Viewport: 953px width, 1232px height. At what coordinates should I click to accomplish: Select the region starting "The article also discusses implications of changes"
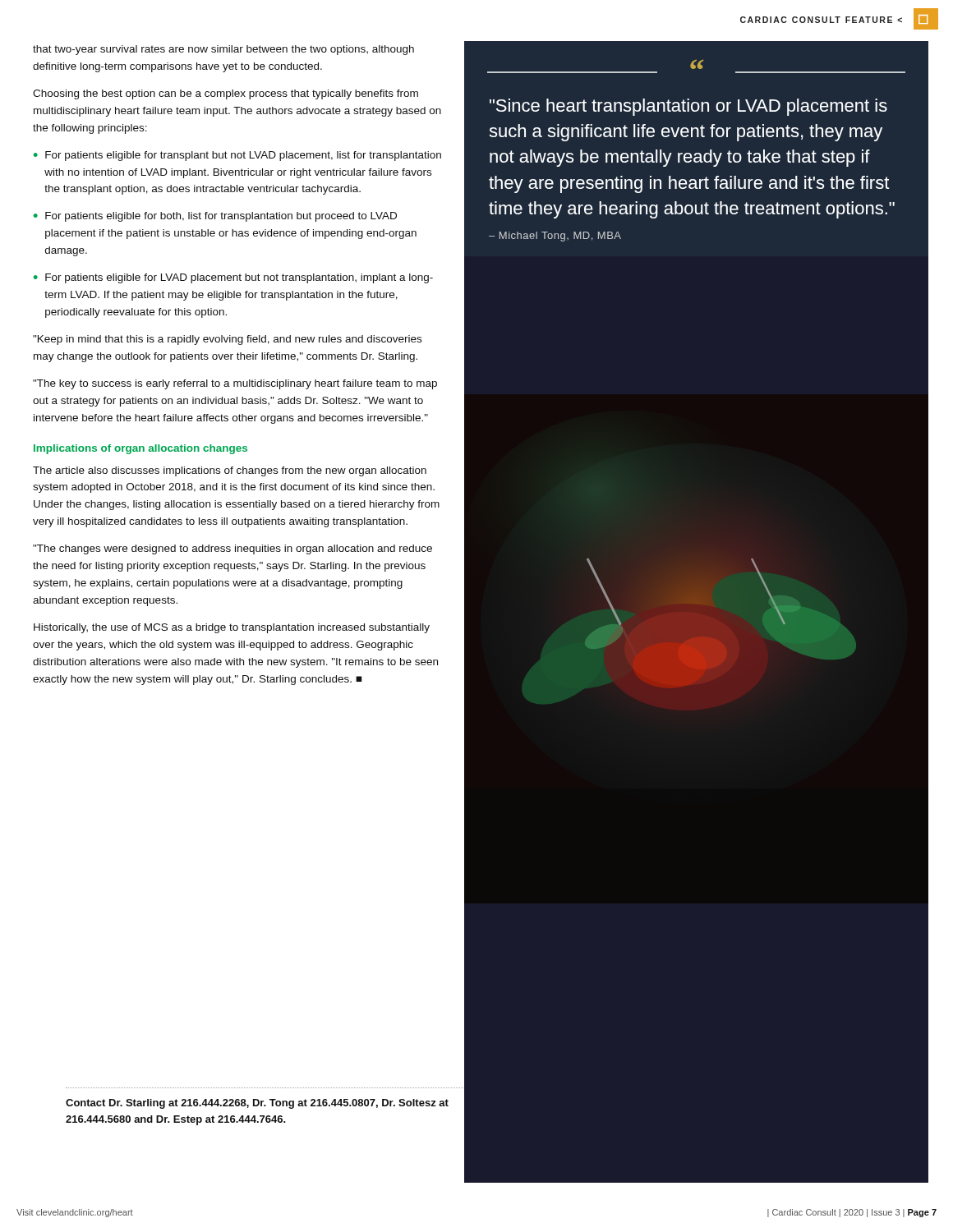click(x=238, y=496)
